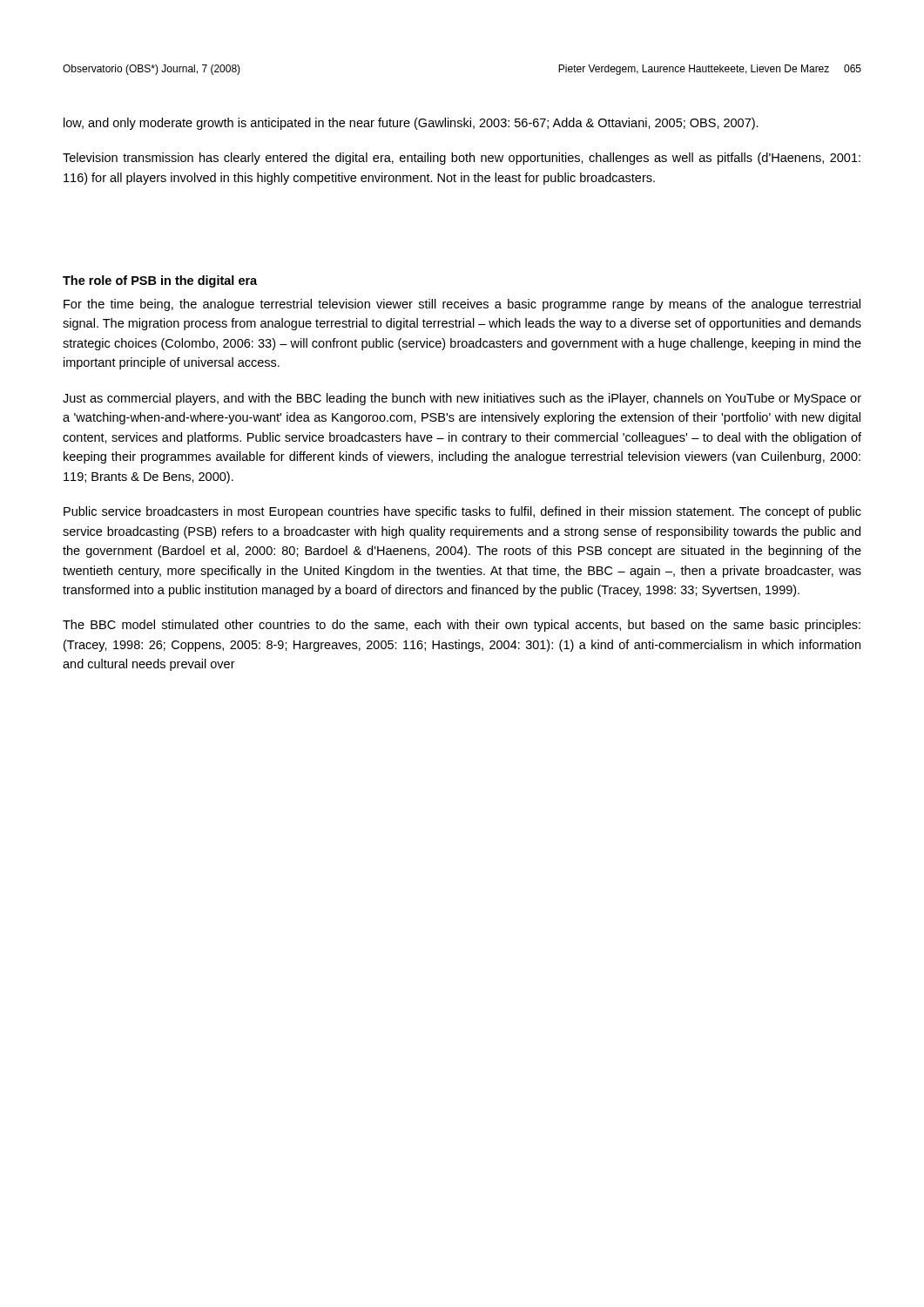Click the section header that begins "The role of PSB in the"
Screen dimensions: 1307x924
tap(160, 281)
